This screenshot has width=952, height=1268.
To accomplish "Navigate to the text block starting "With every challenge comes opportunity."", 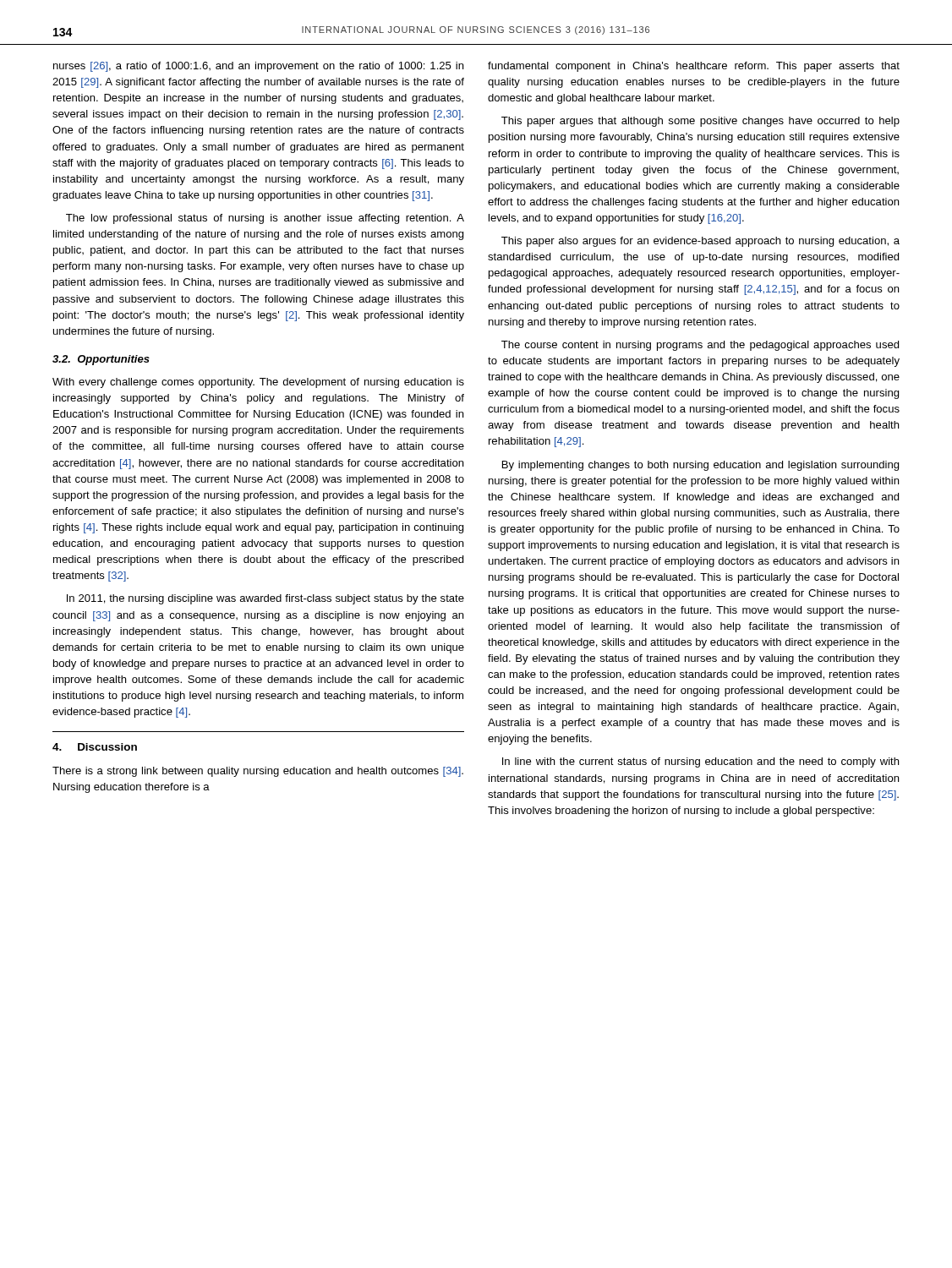I will pyautogui.click(x=258, y=479).
